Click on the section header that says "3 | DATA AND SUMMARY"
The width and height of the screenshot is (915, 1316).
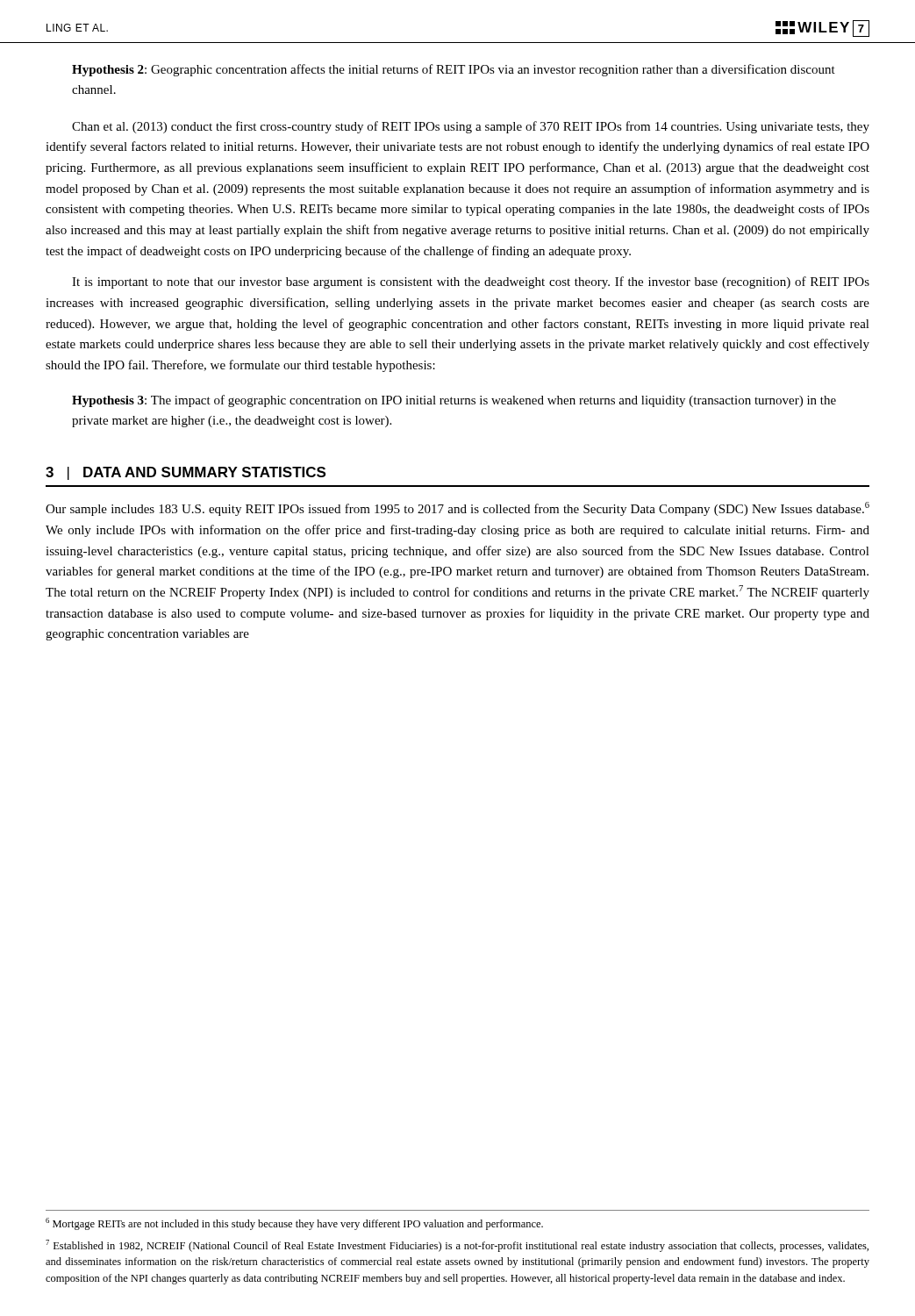[186, 473]
